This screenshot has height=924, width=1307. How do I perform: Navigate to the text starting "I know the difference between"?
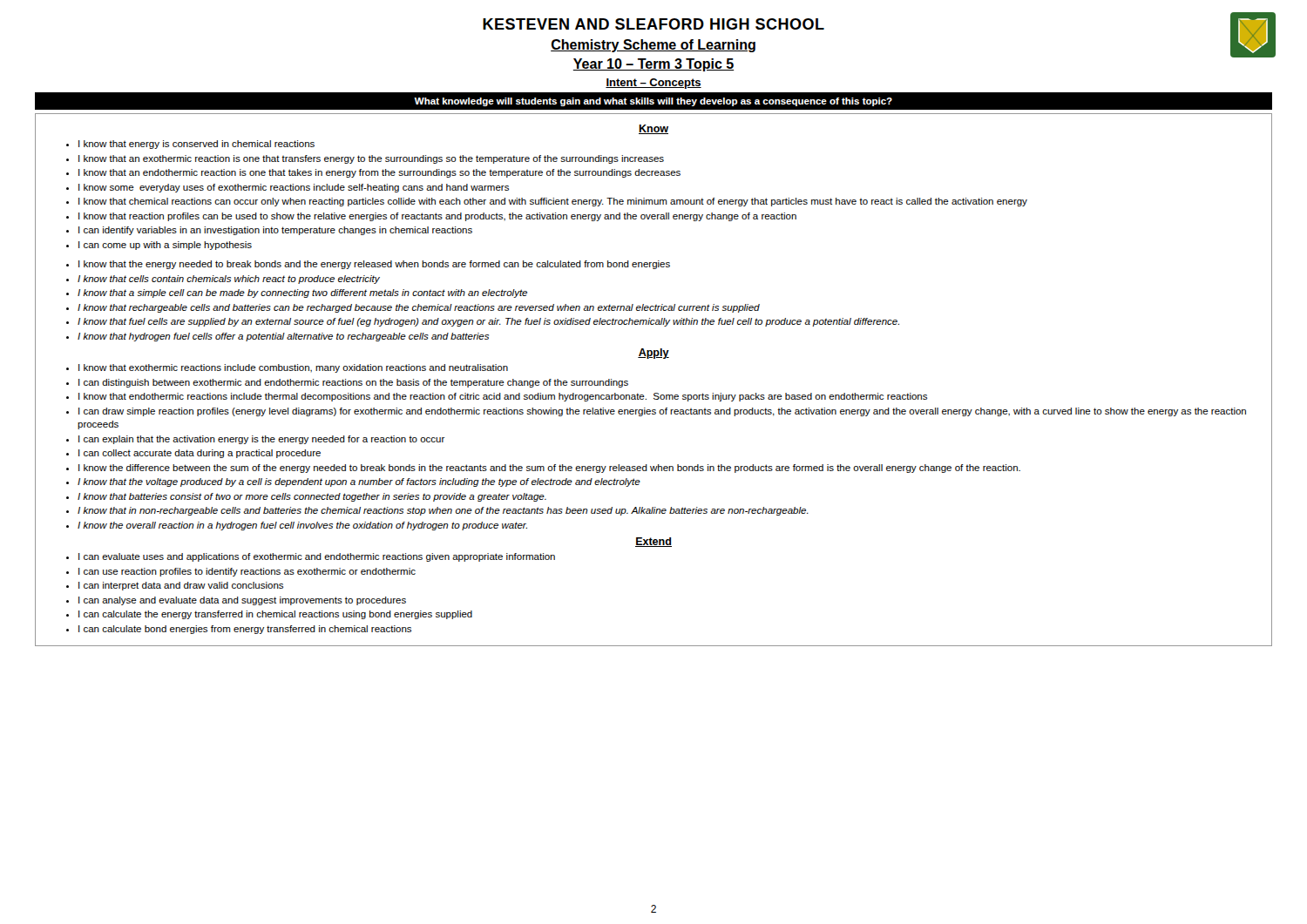pos(549,467)
